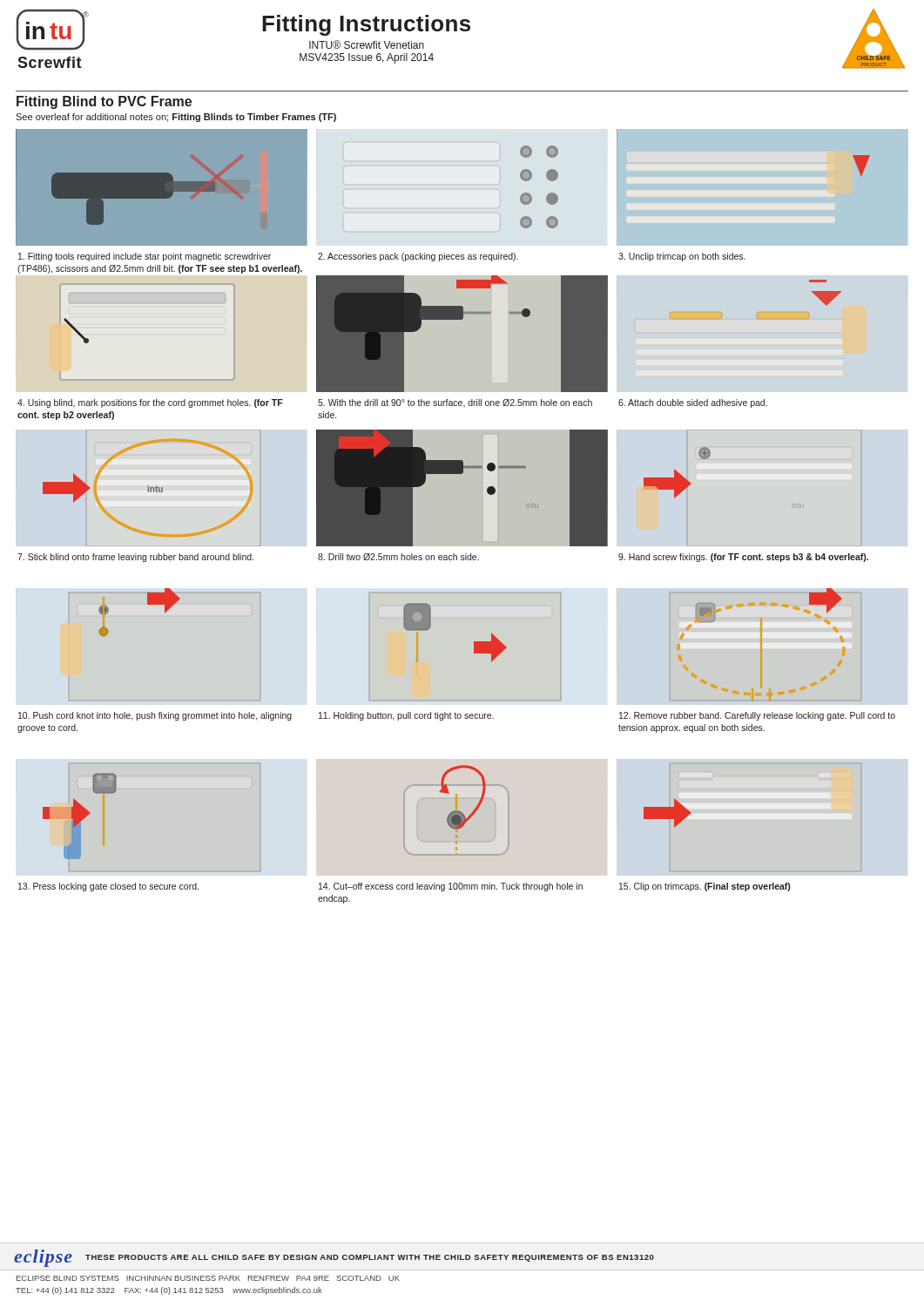Find "Unclip trimcap on both sides." on this page
The width and height of the screenshot is (924, 1307).
point(682,256)
